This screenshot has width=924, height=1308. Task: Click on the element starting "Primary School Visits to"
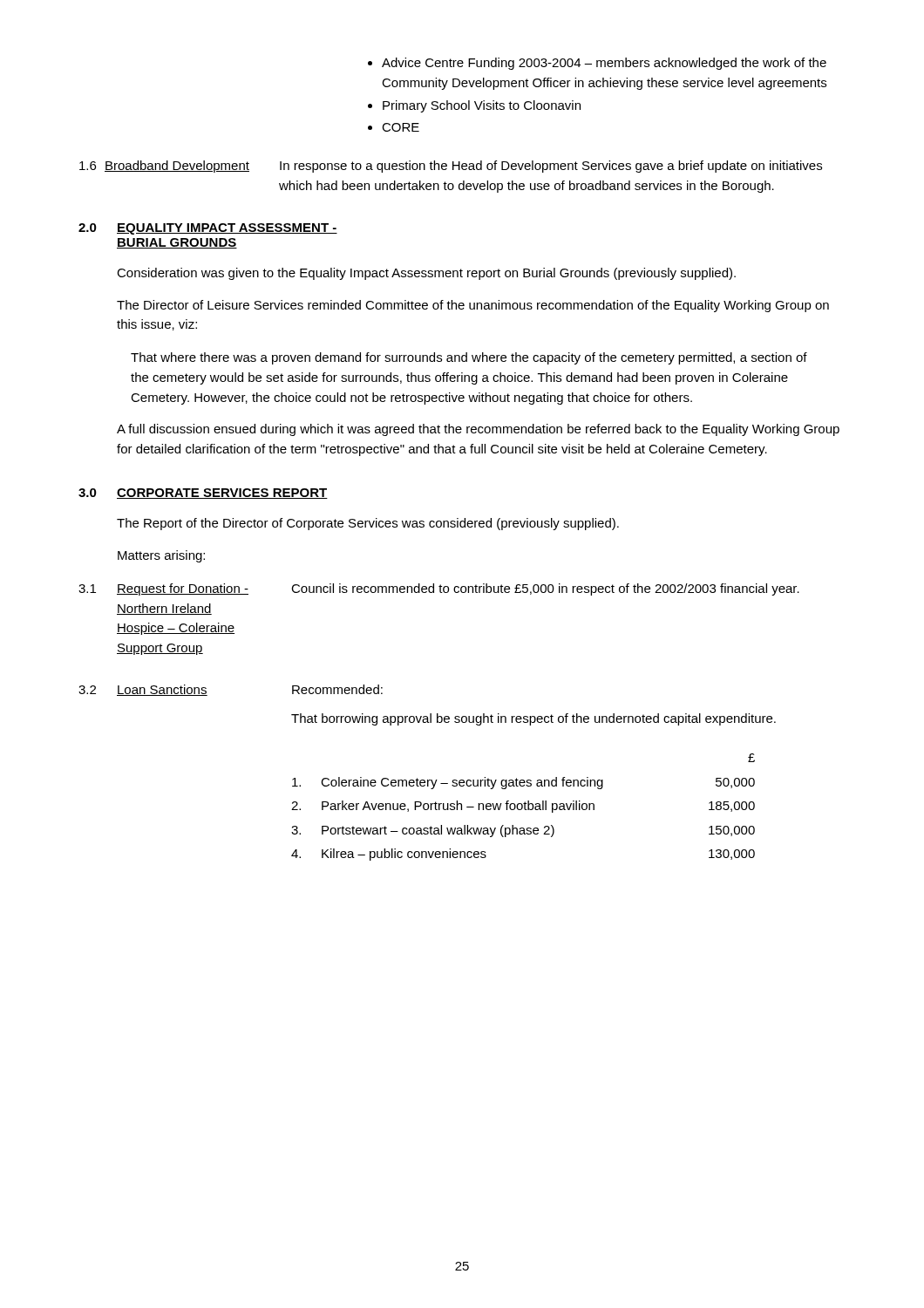(474, 106)
